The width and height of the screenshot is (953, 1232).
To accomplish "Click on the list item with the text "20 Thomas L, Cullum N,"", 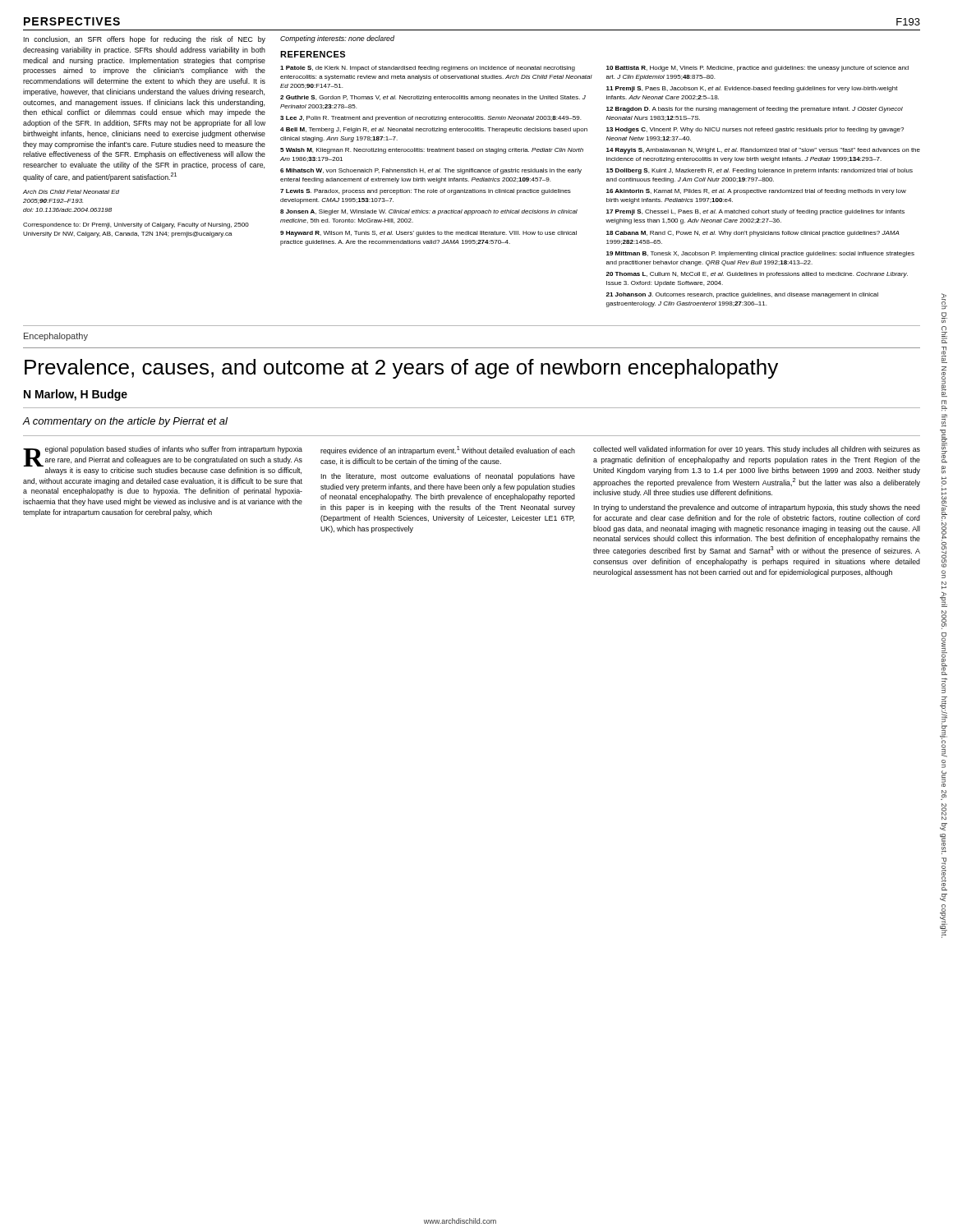I will click(x=757, y=278).
